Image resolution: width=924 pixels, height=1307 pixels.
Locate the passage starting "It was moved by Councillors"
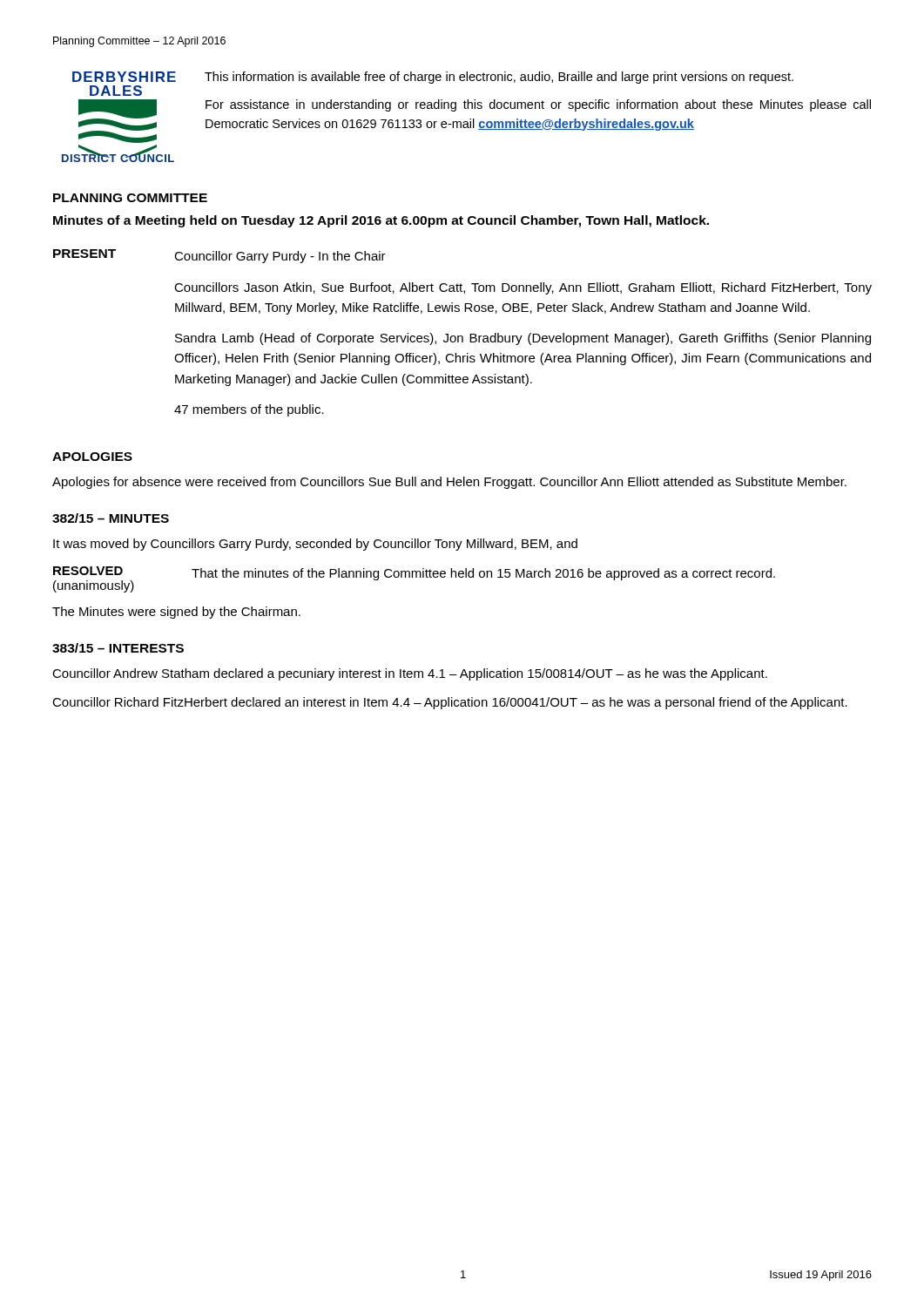[x=315, y=544]
